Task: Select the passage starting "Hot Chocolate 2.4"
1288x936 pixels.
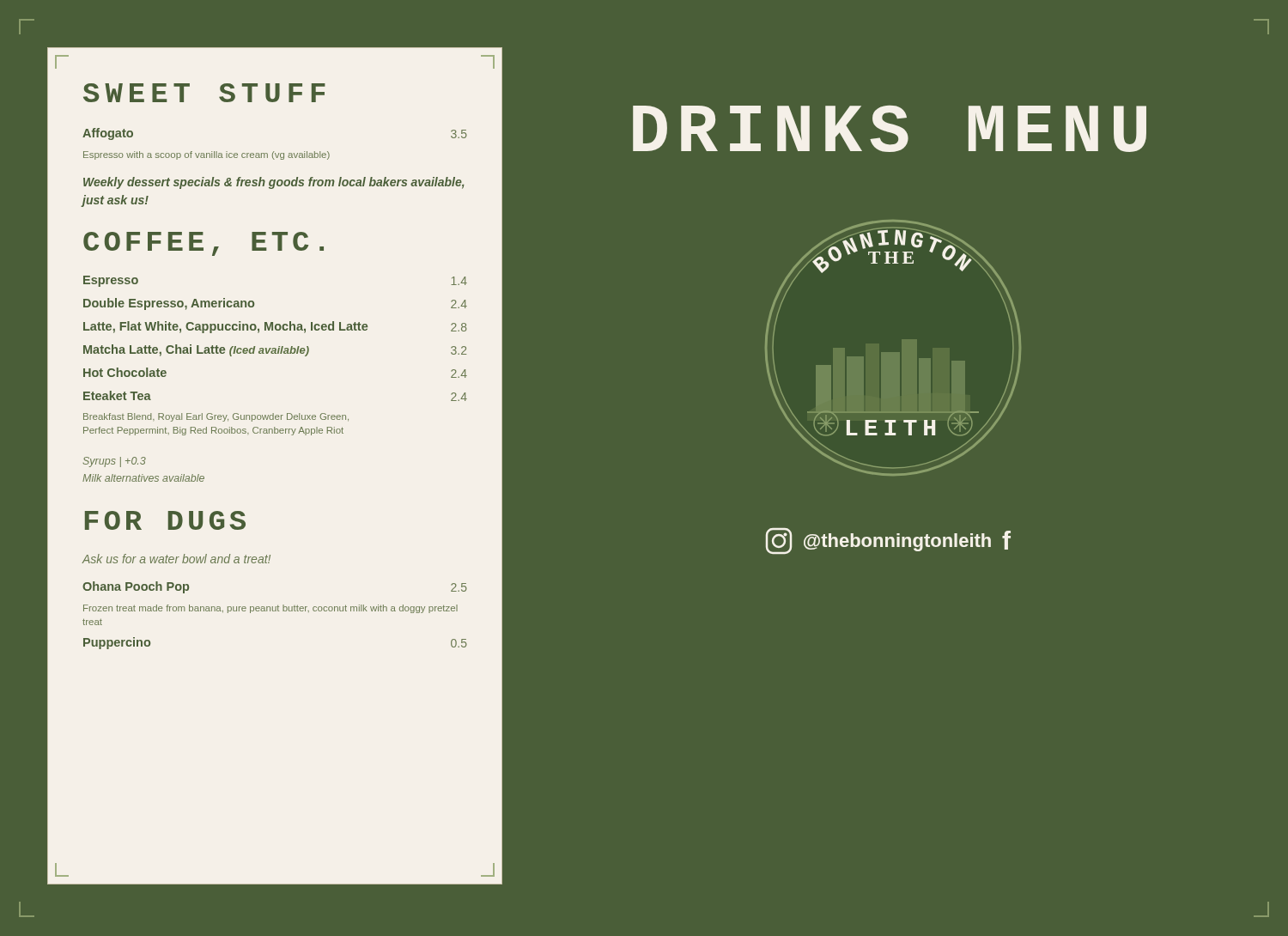Action: point(127,371)
